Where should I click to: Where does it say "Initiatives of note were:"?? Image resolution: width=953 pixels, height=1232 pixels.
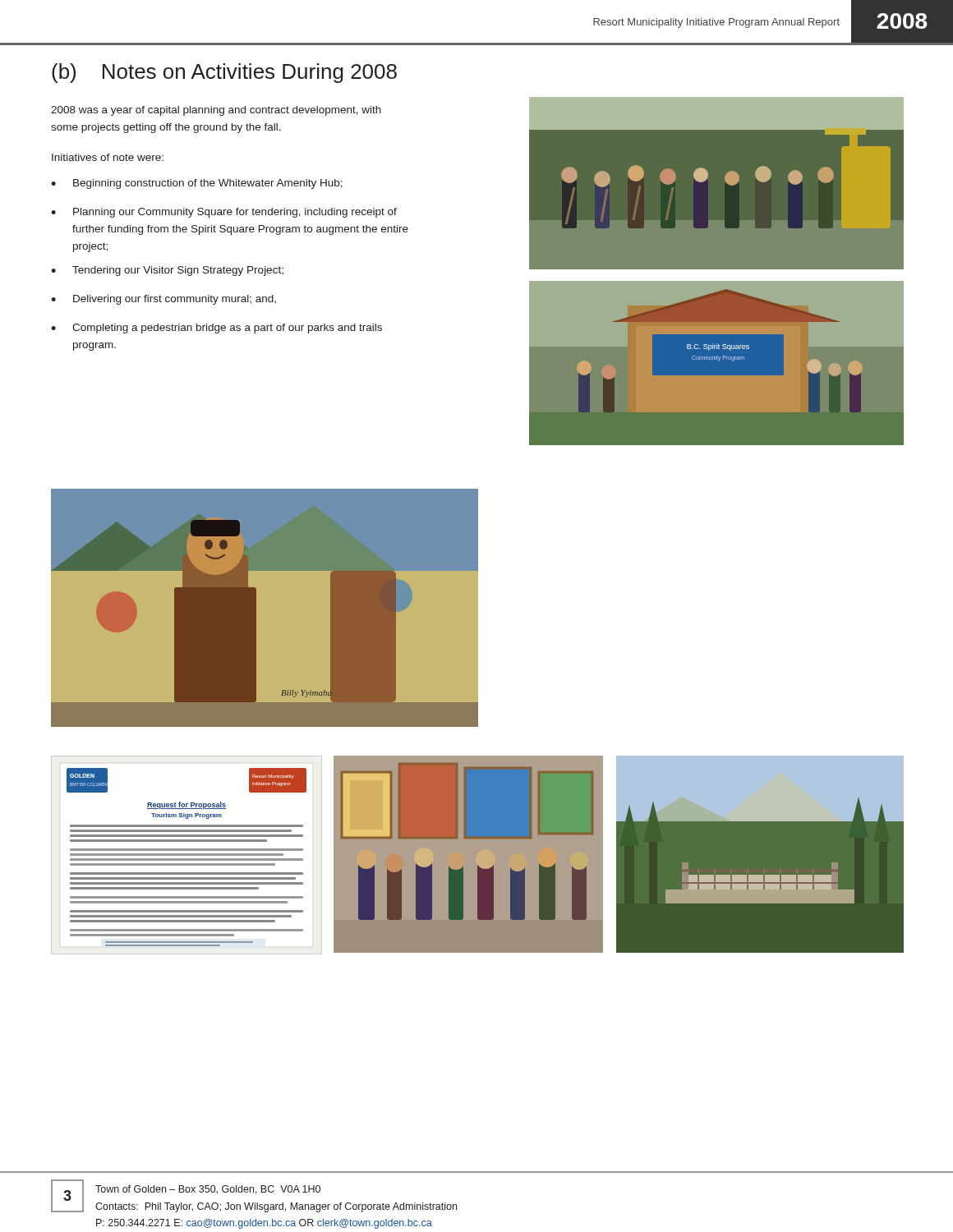click(108, 157)
